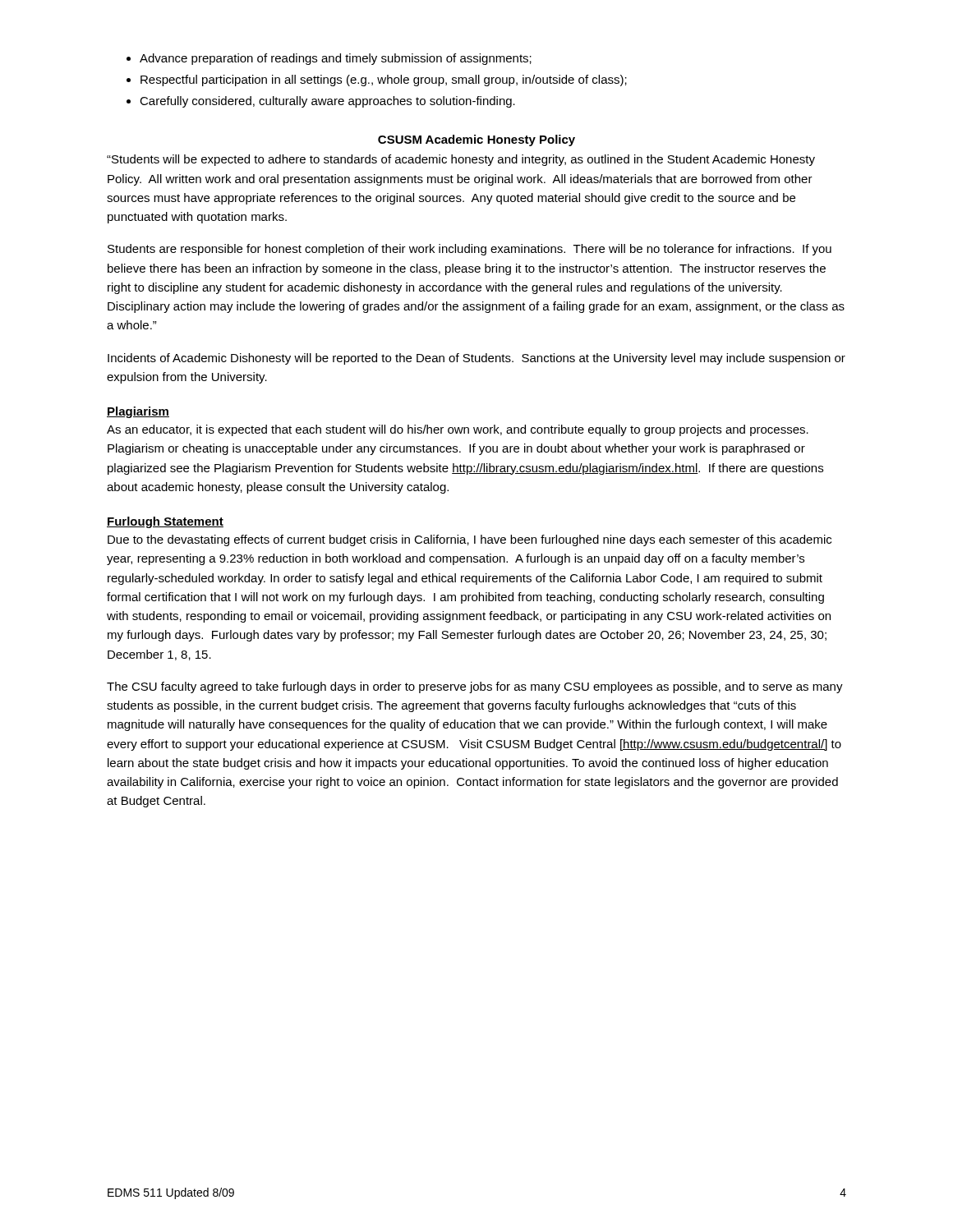Where is the passage that starts "Due to the"?

point(469,596)
